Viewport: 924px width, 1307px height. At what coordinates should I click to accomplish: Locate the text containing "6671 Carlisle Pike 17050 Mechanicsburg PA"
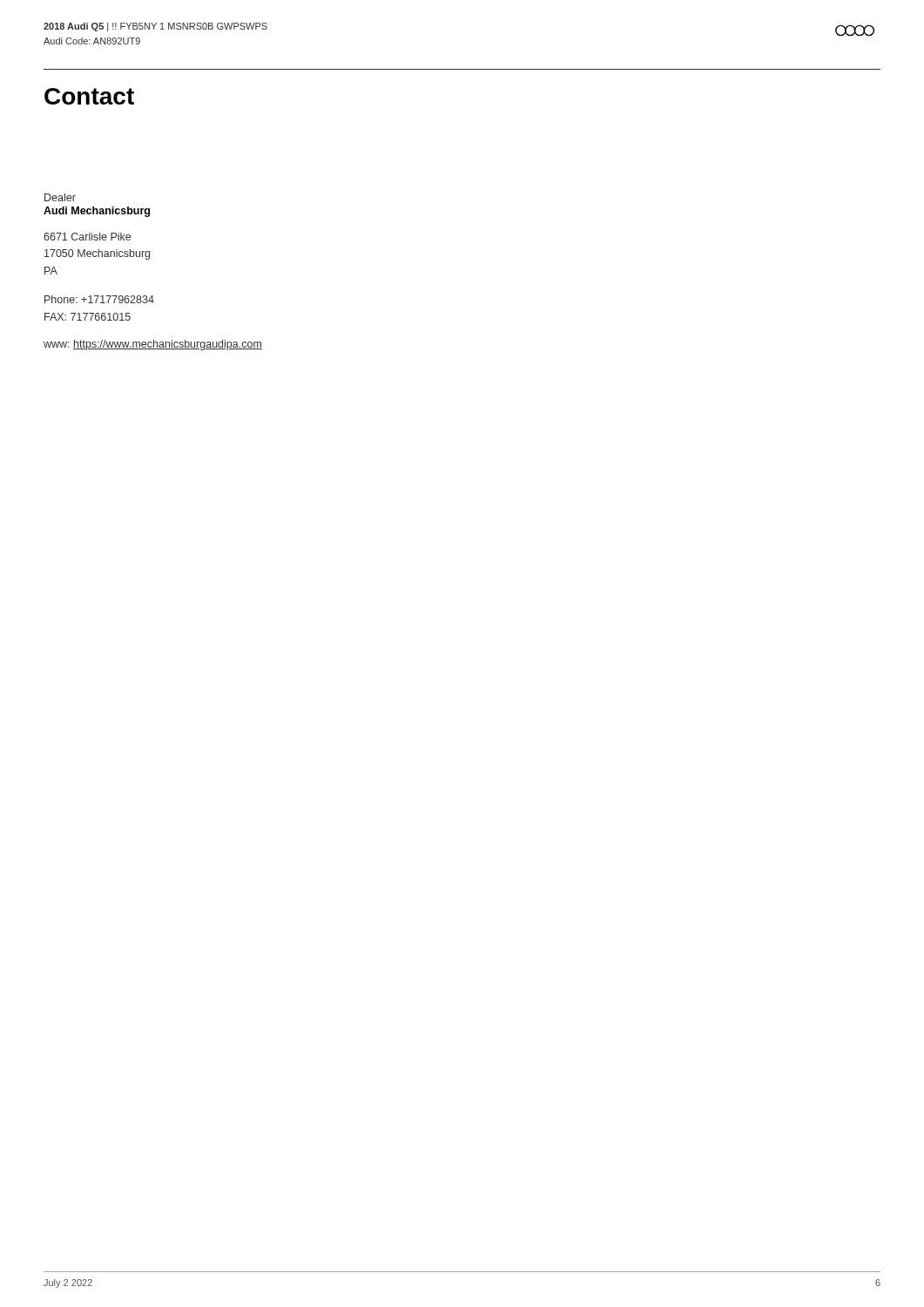click(97, 254)
